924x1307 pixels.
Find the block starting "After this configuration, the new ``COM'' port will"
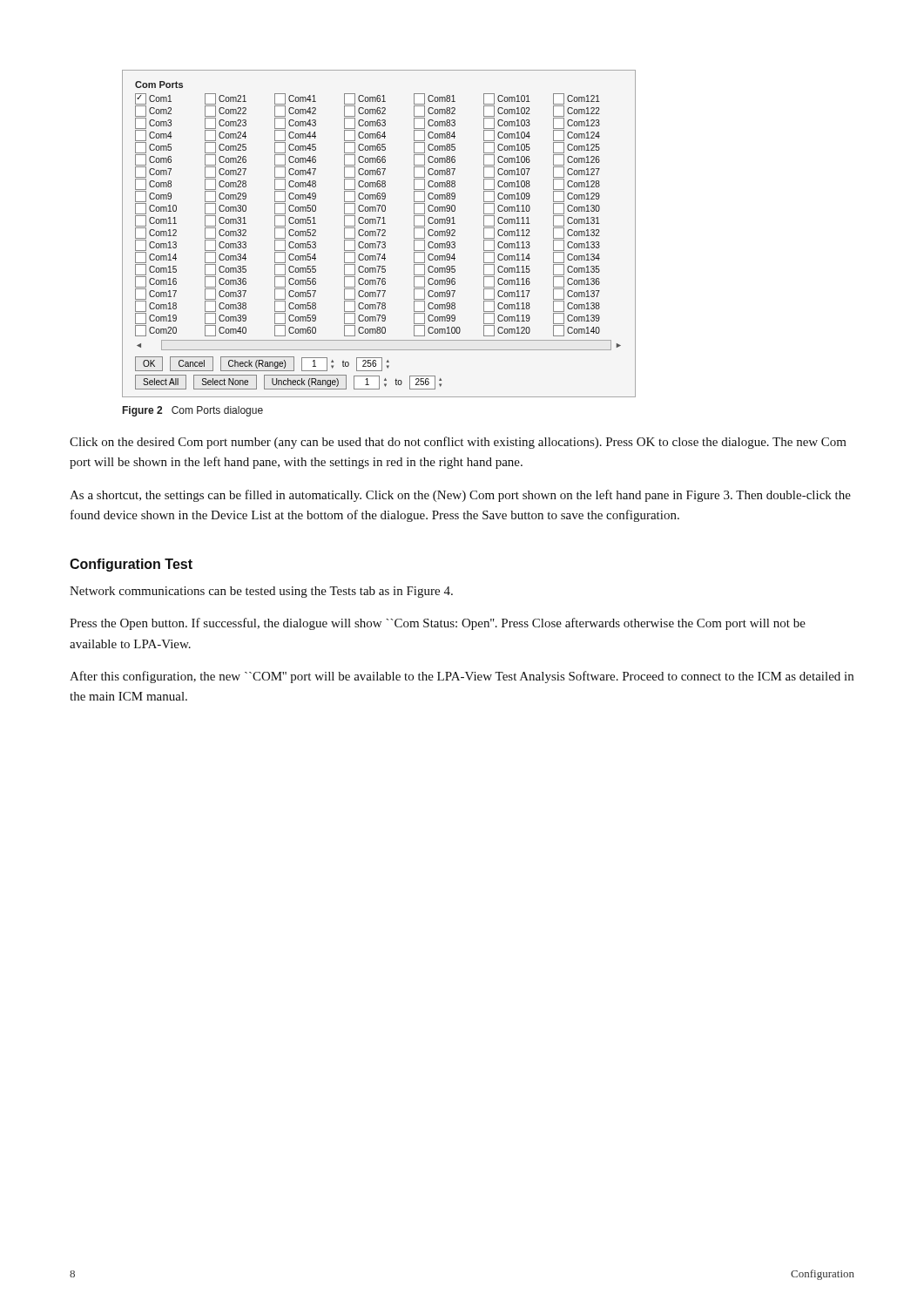462,686
